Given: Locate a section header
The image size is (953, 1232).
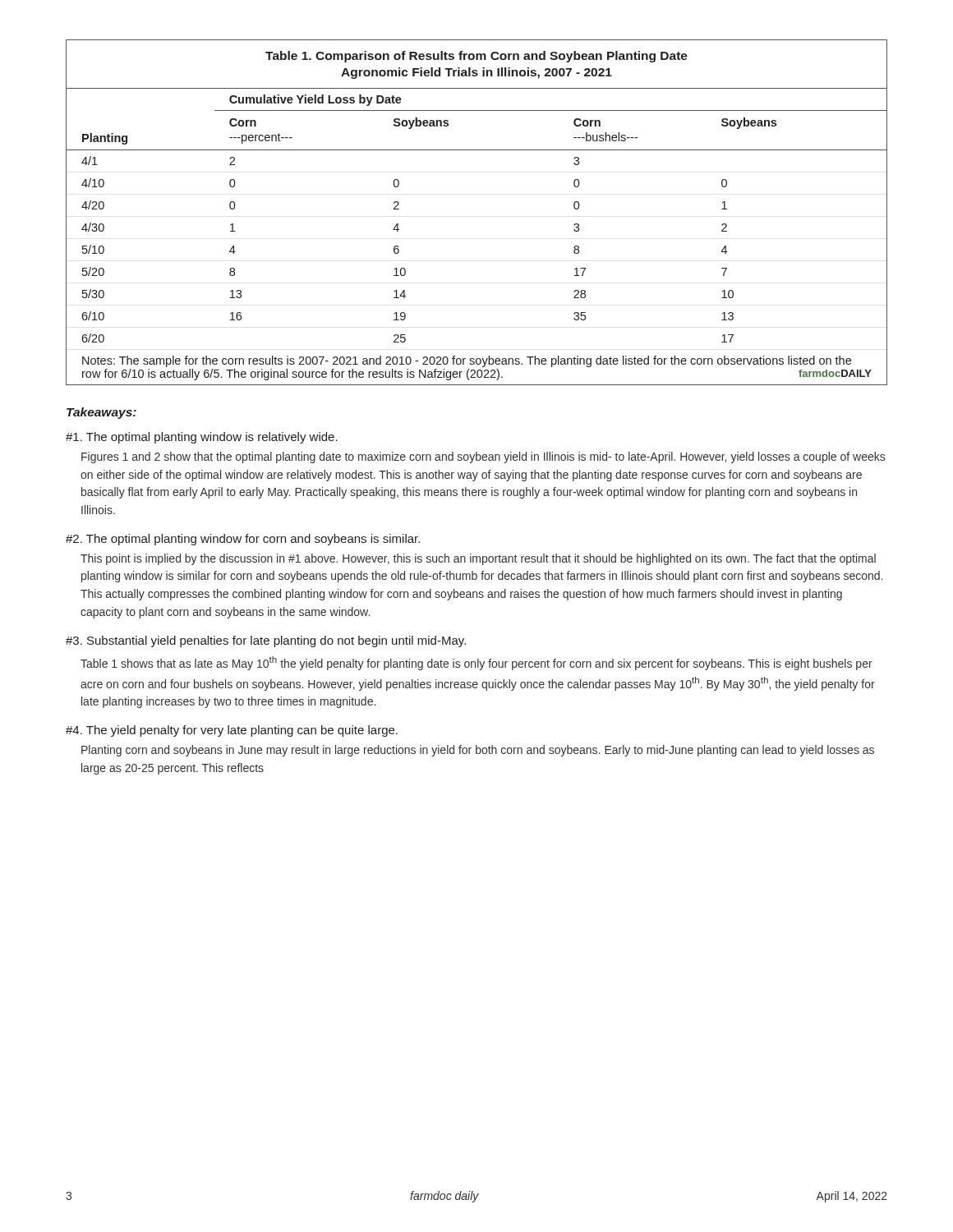Looking at the screenshot, I should click(x=101, y=412).
